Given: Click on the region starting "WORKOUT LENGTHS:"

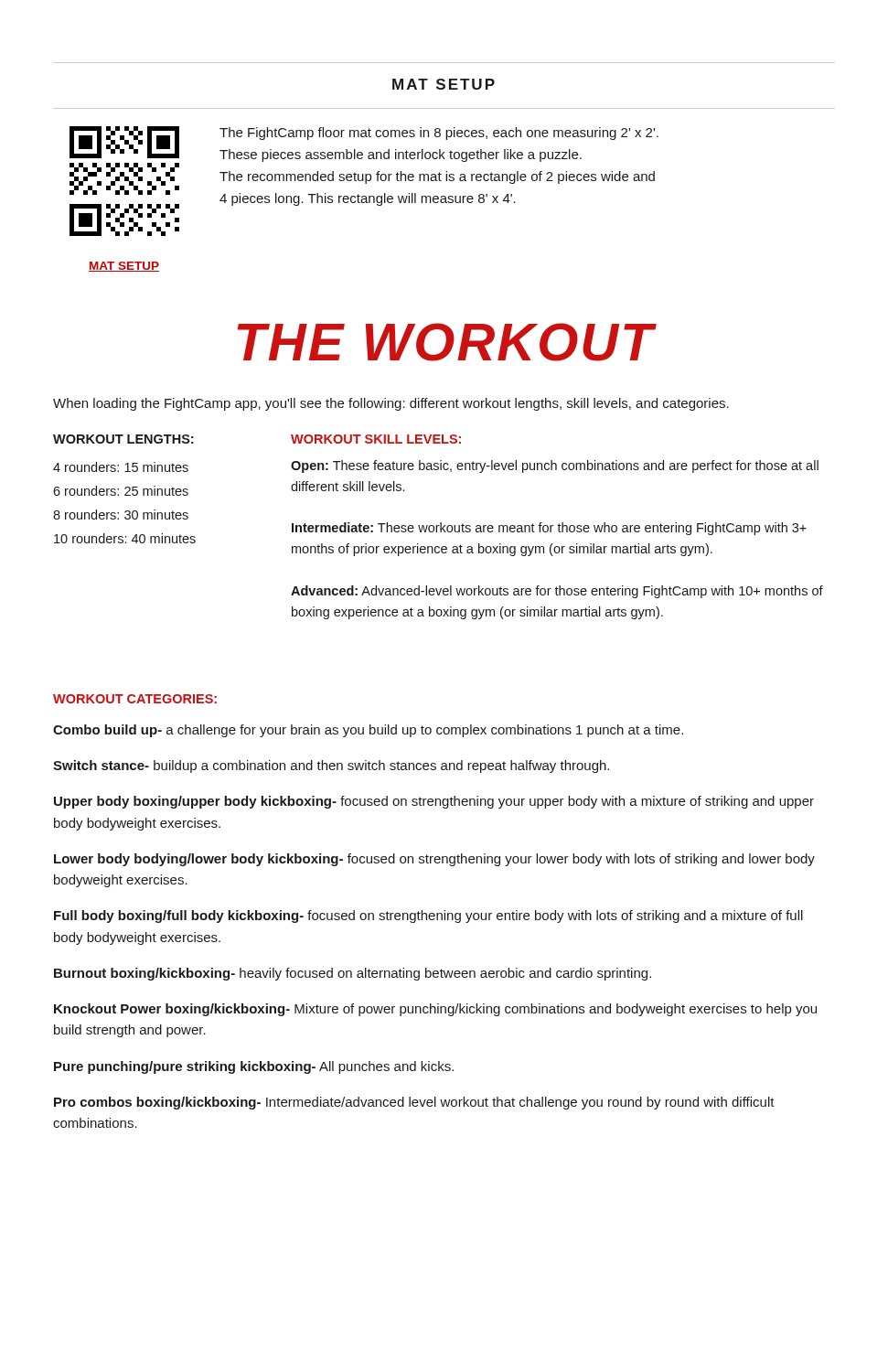Looking at the screenshot, I should (x=124, y=439).
